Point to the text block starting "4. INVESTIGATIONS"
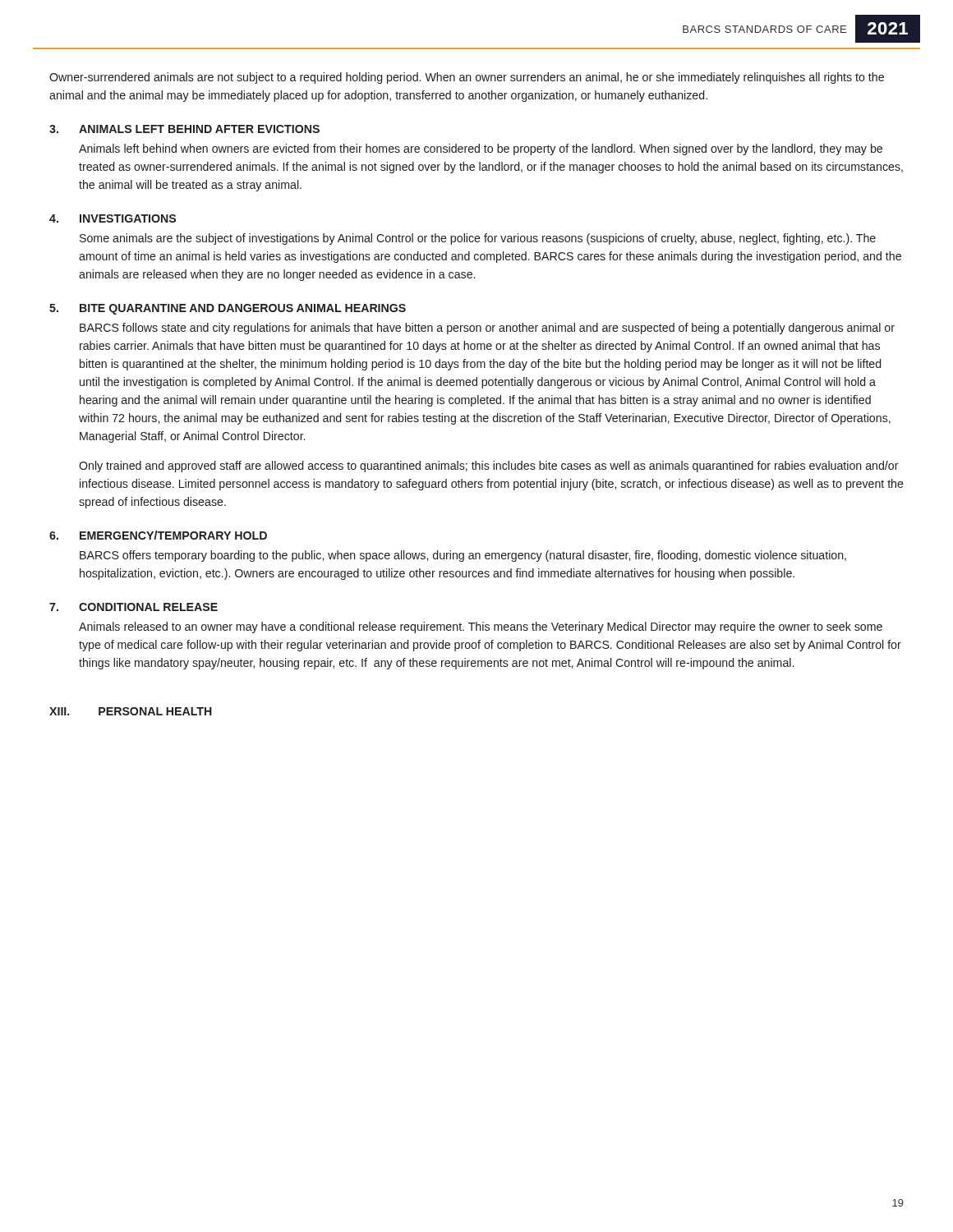The image size is (953, 1232). [x=113, y=218]
